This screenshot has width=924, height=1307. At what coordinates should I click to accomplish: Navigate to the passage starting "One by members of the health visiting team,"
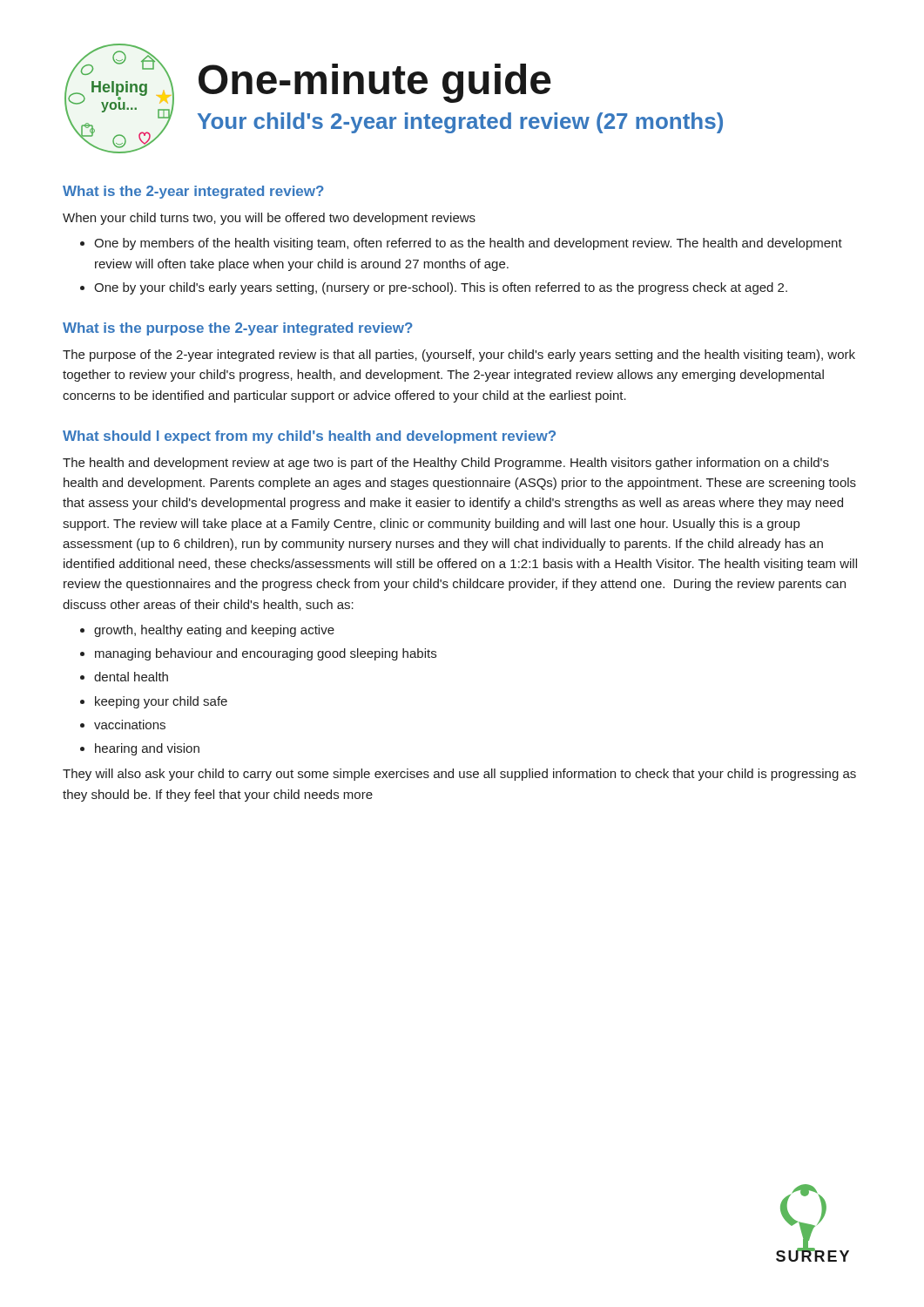pos(468,253)
